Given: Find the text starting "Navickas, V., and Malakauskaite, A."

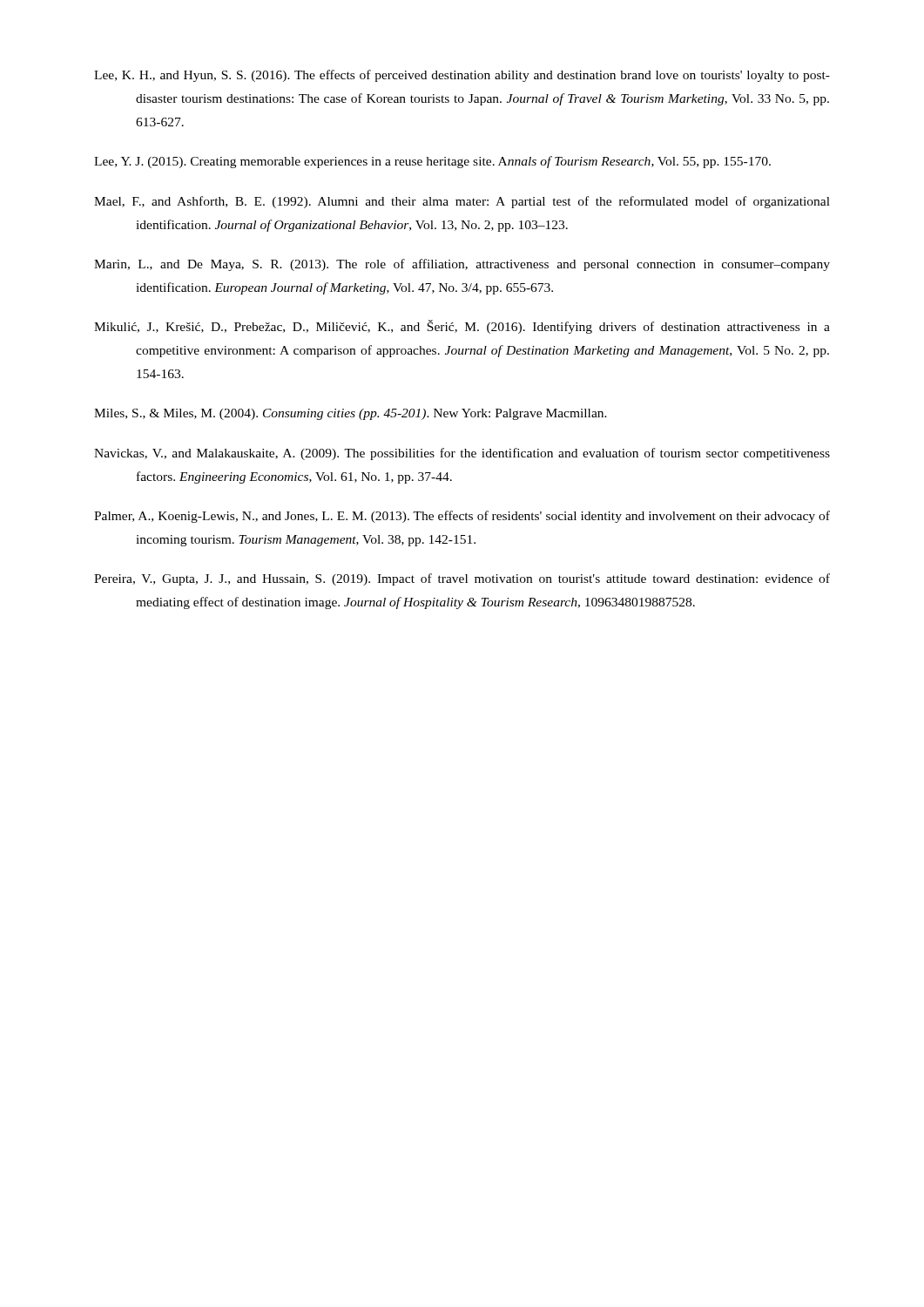Looking at the screenshot, I should pos(462,464).
